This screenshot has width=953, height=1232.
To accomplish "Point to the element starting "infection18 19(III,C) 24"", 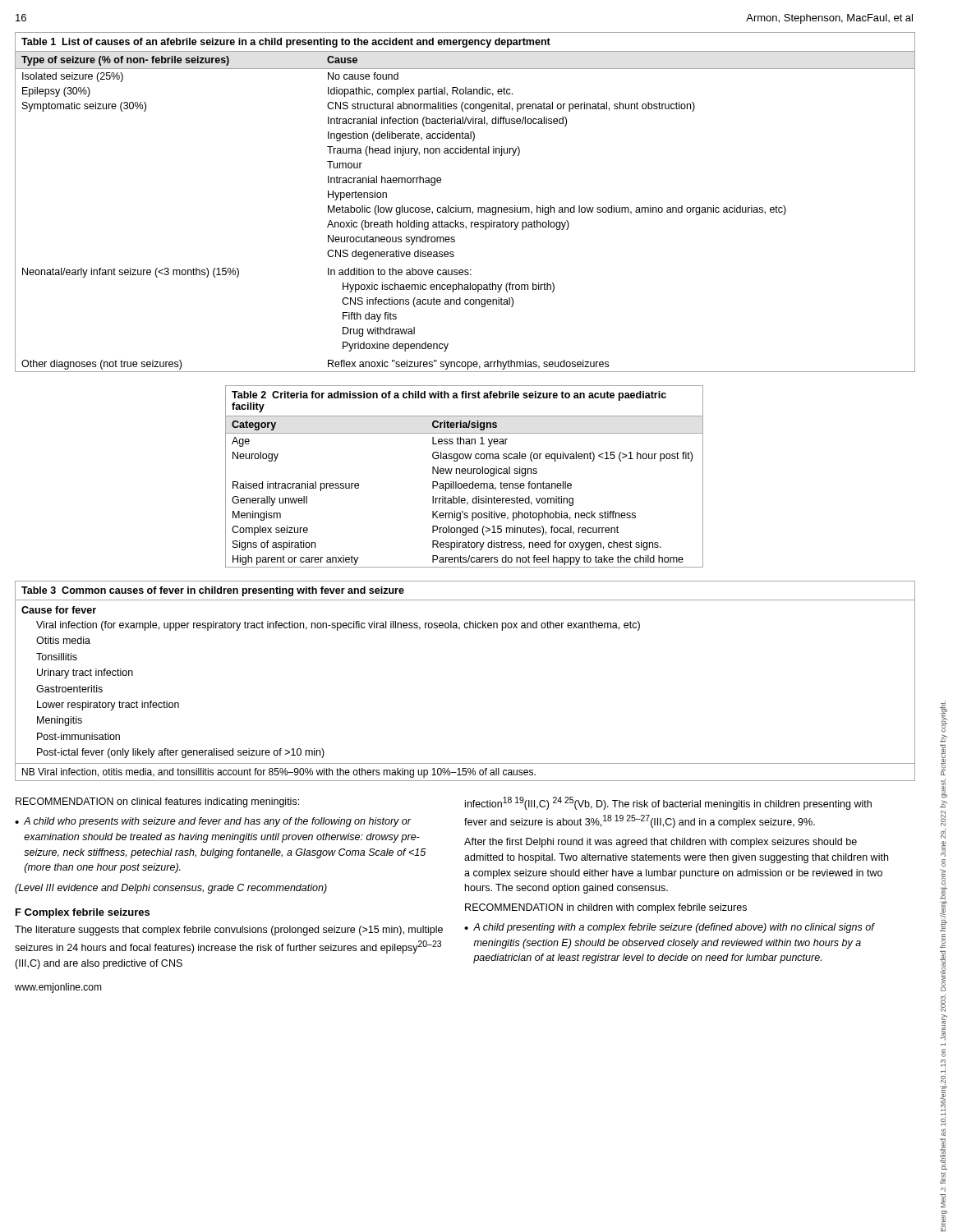I will [x=668, y=812].
